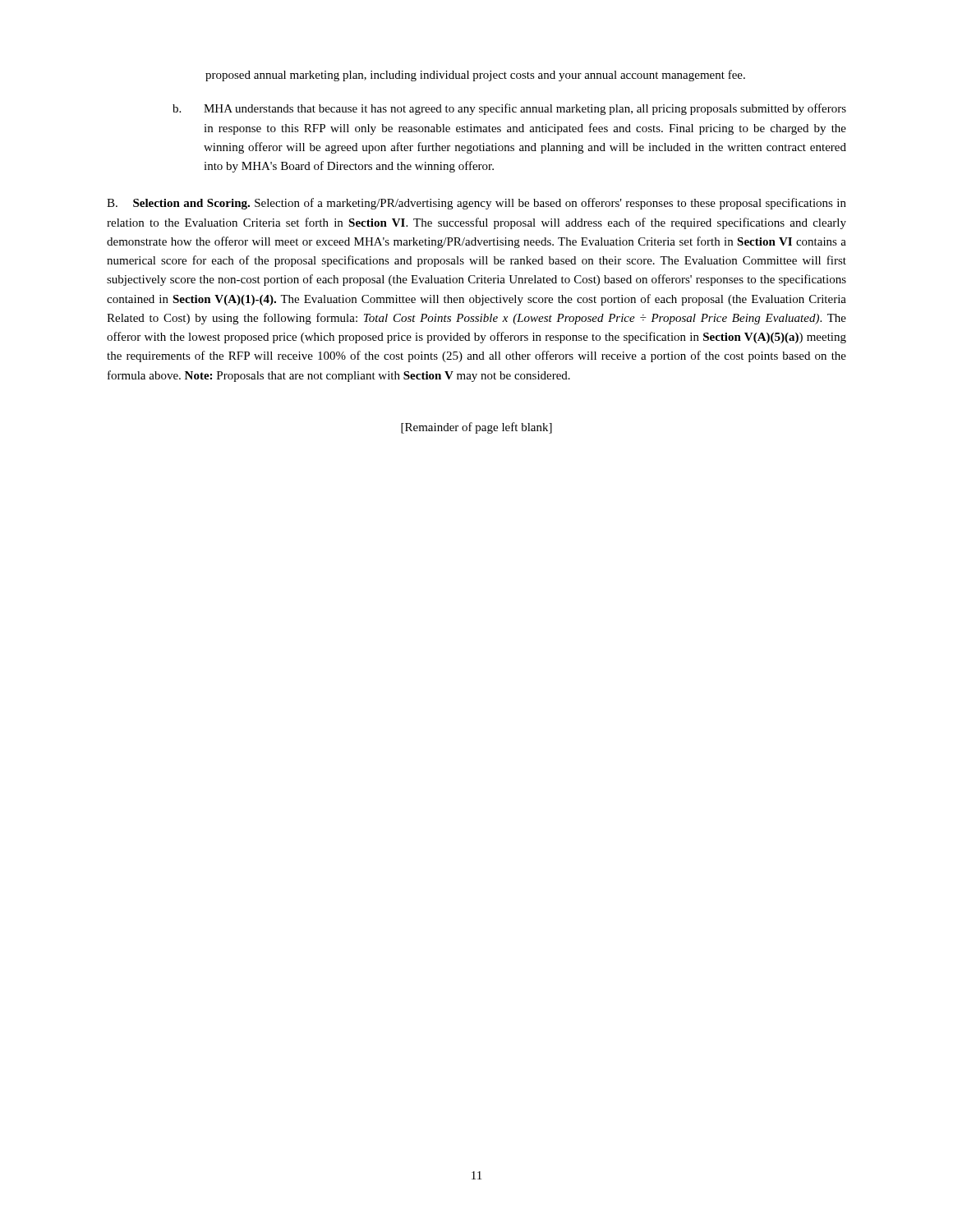Locate the text block starting "proposed annual marketing"
953x1232 pixels.
(476, 75)
